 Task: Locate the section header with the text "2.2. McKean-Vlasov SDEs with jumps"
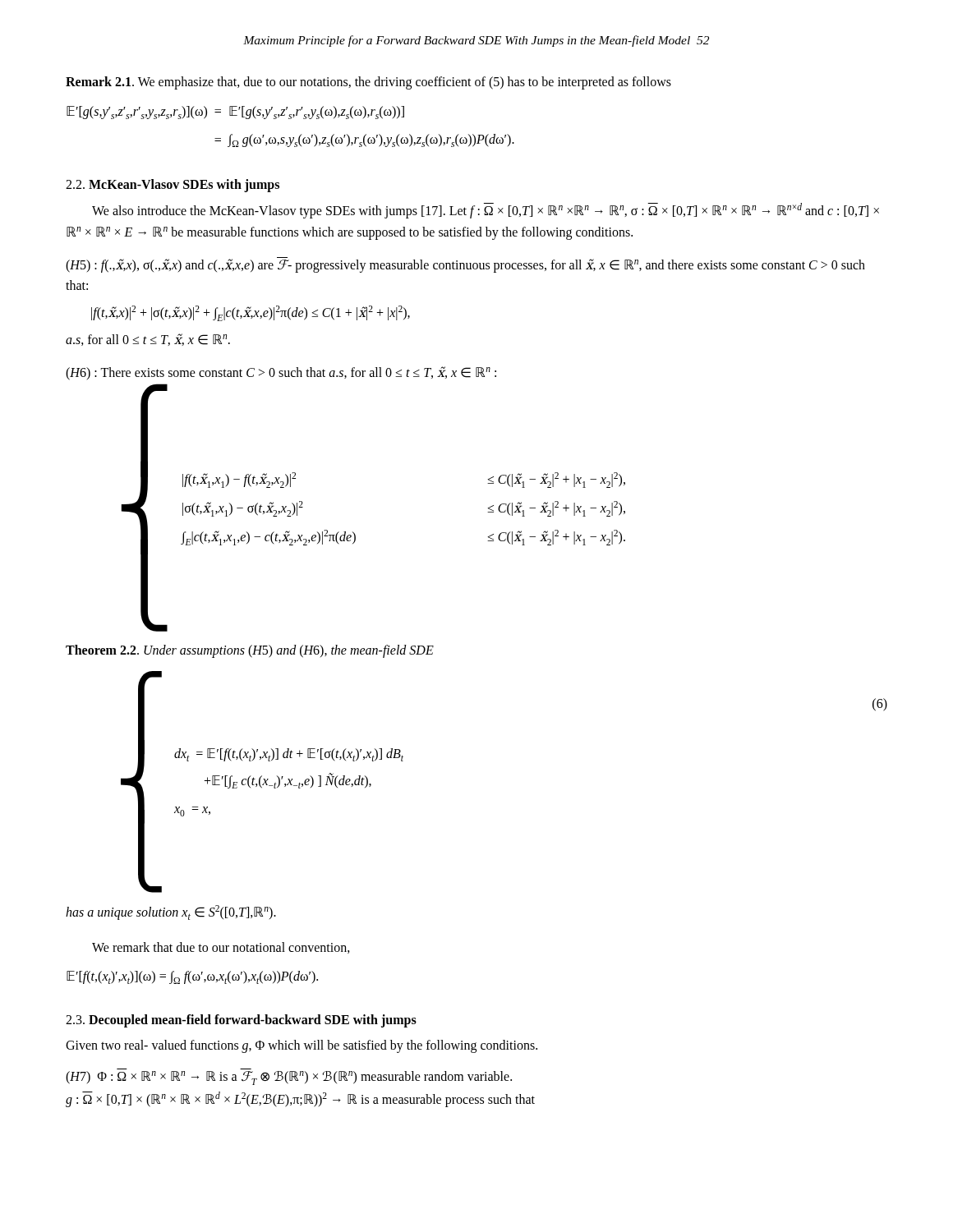click(x=173, y=184)
